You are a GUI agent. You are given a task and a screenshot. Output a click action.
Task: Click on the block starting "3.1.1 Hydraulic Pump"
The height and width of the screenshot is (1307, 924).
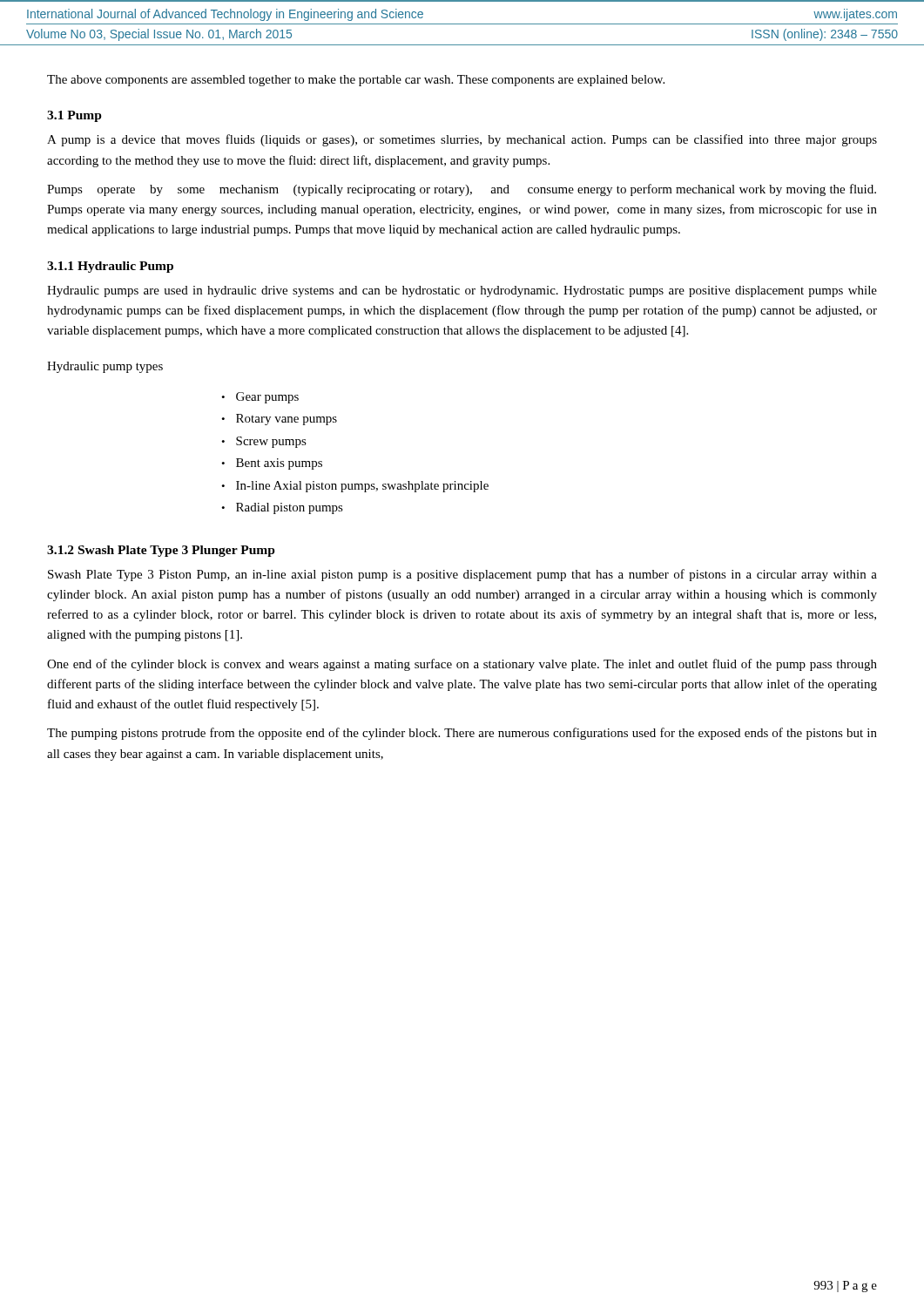(110, 265)
